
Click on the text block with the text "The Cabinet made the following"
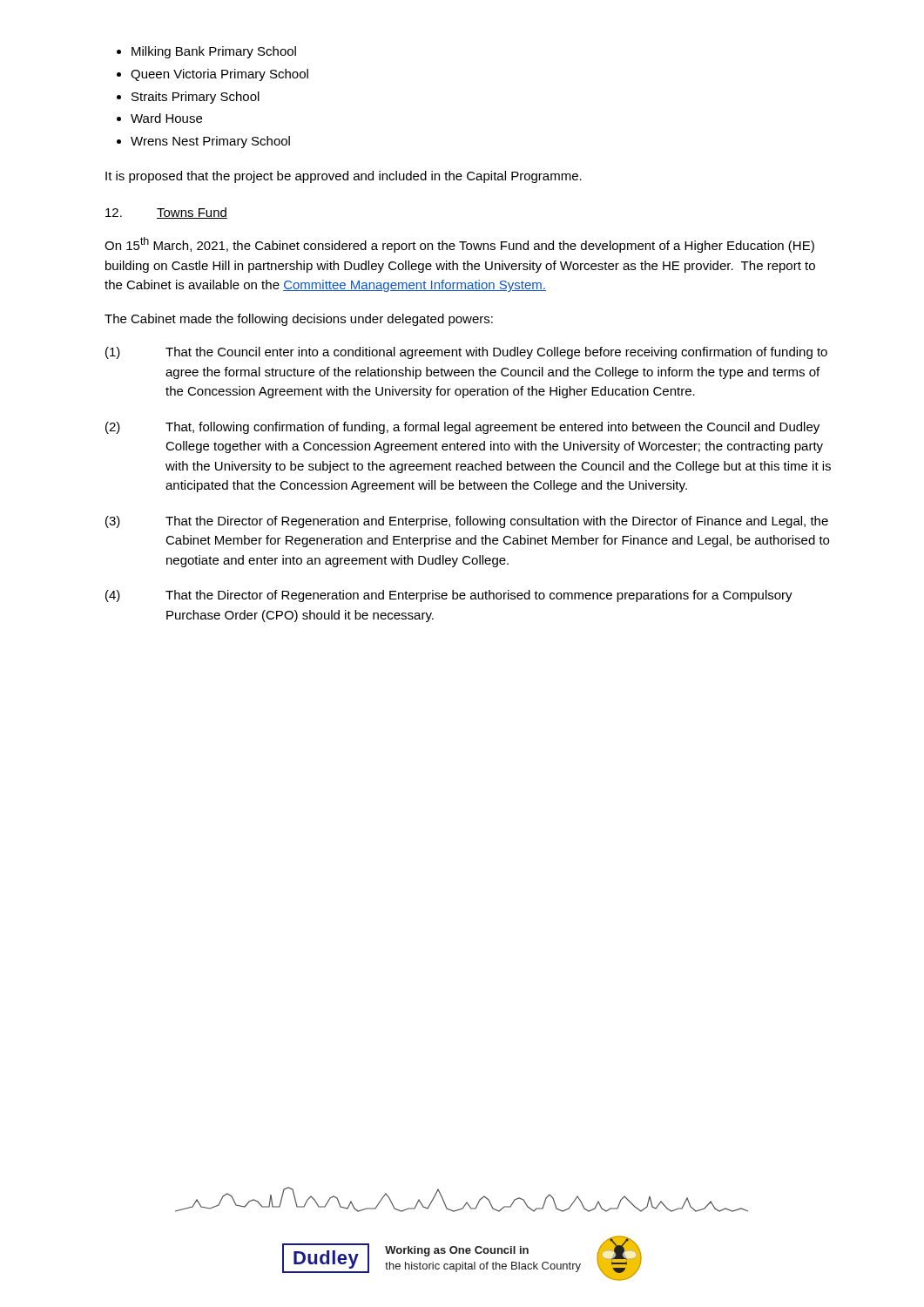(x=299, y=318)
